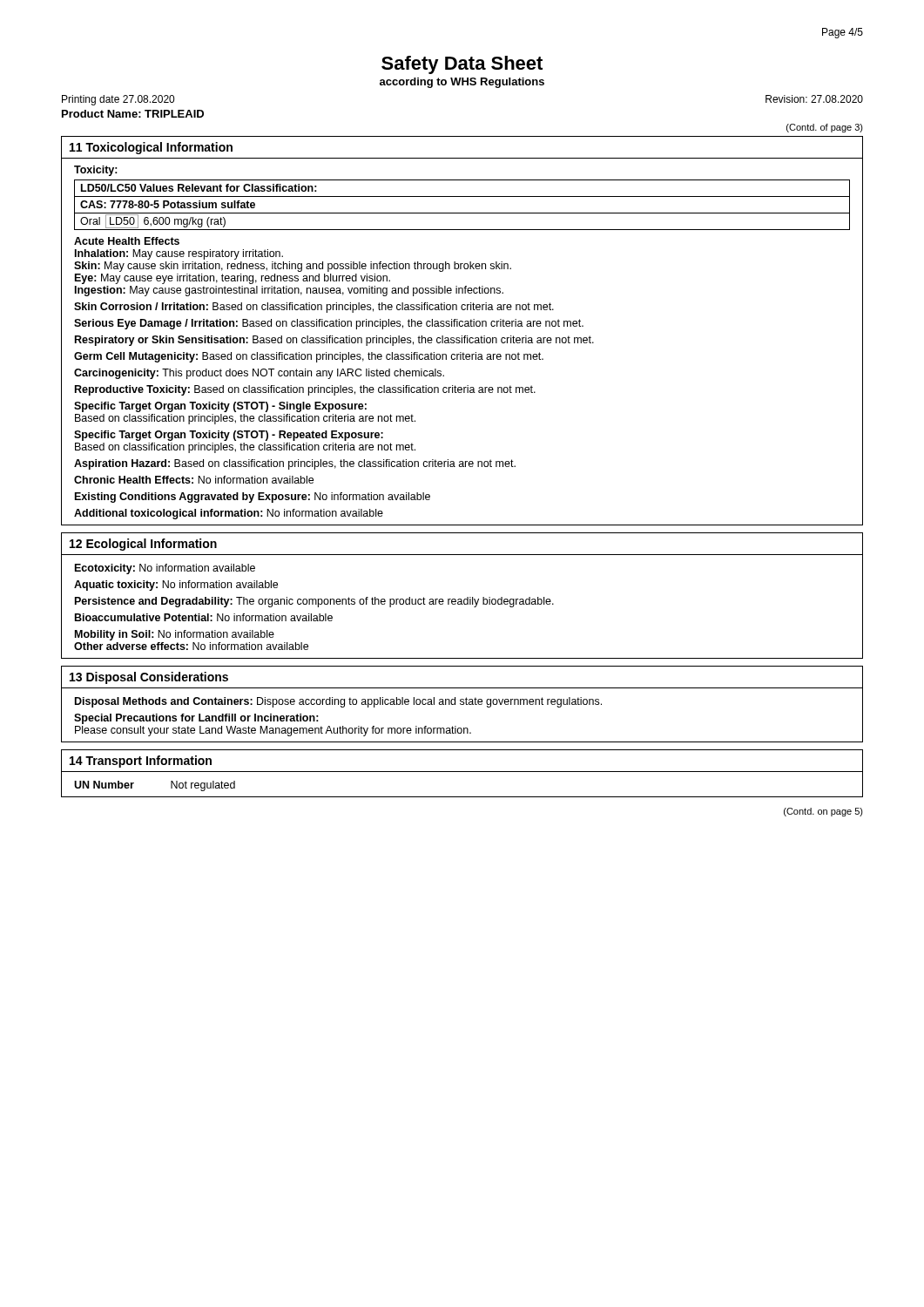Click on the caption that reads "(Contd. of page 3)"
Screen dimensions: 1307x924
824,127
